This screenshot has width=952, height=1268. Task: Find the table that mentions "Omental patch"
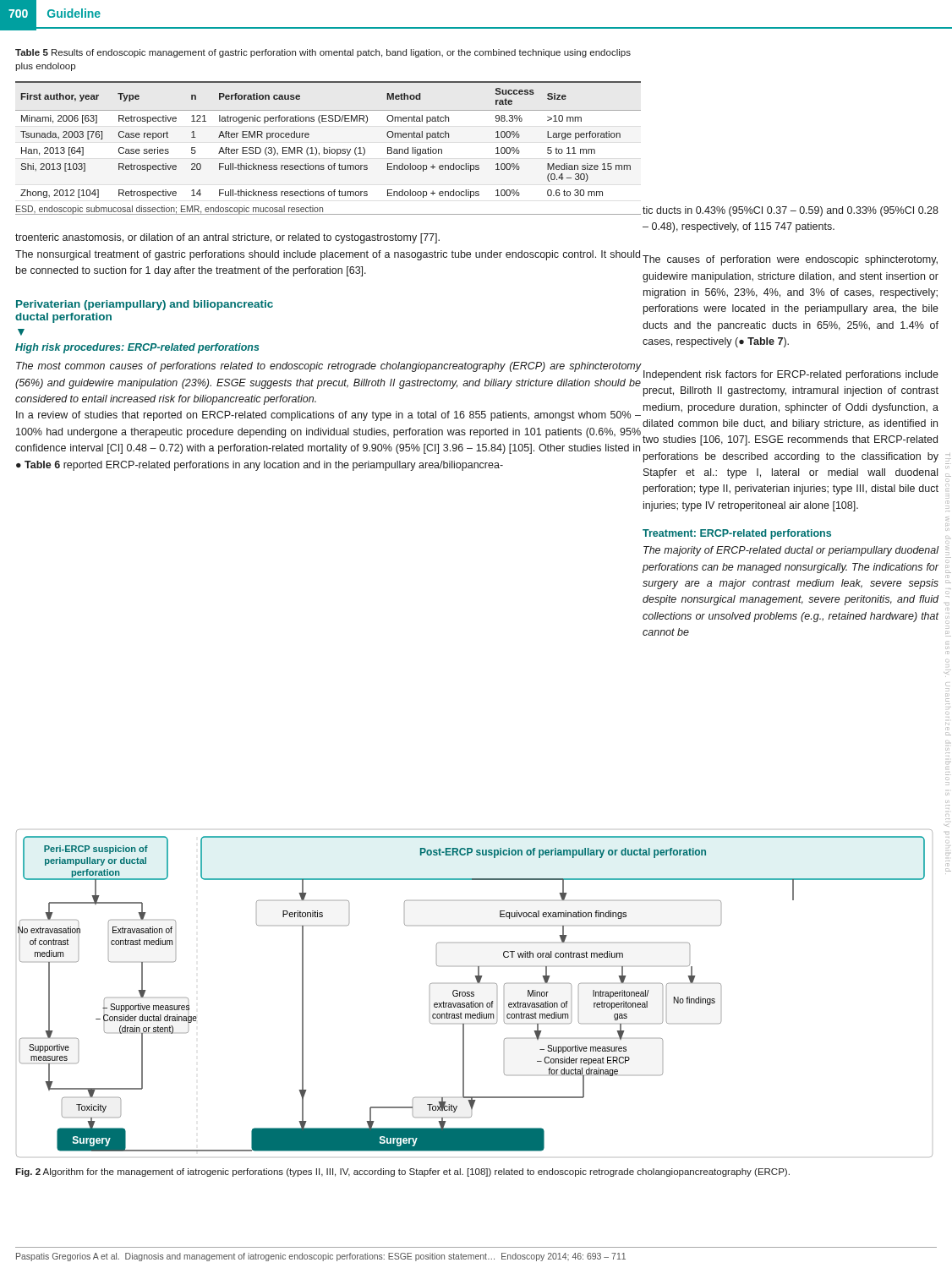click(x=328, y=148)
